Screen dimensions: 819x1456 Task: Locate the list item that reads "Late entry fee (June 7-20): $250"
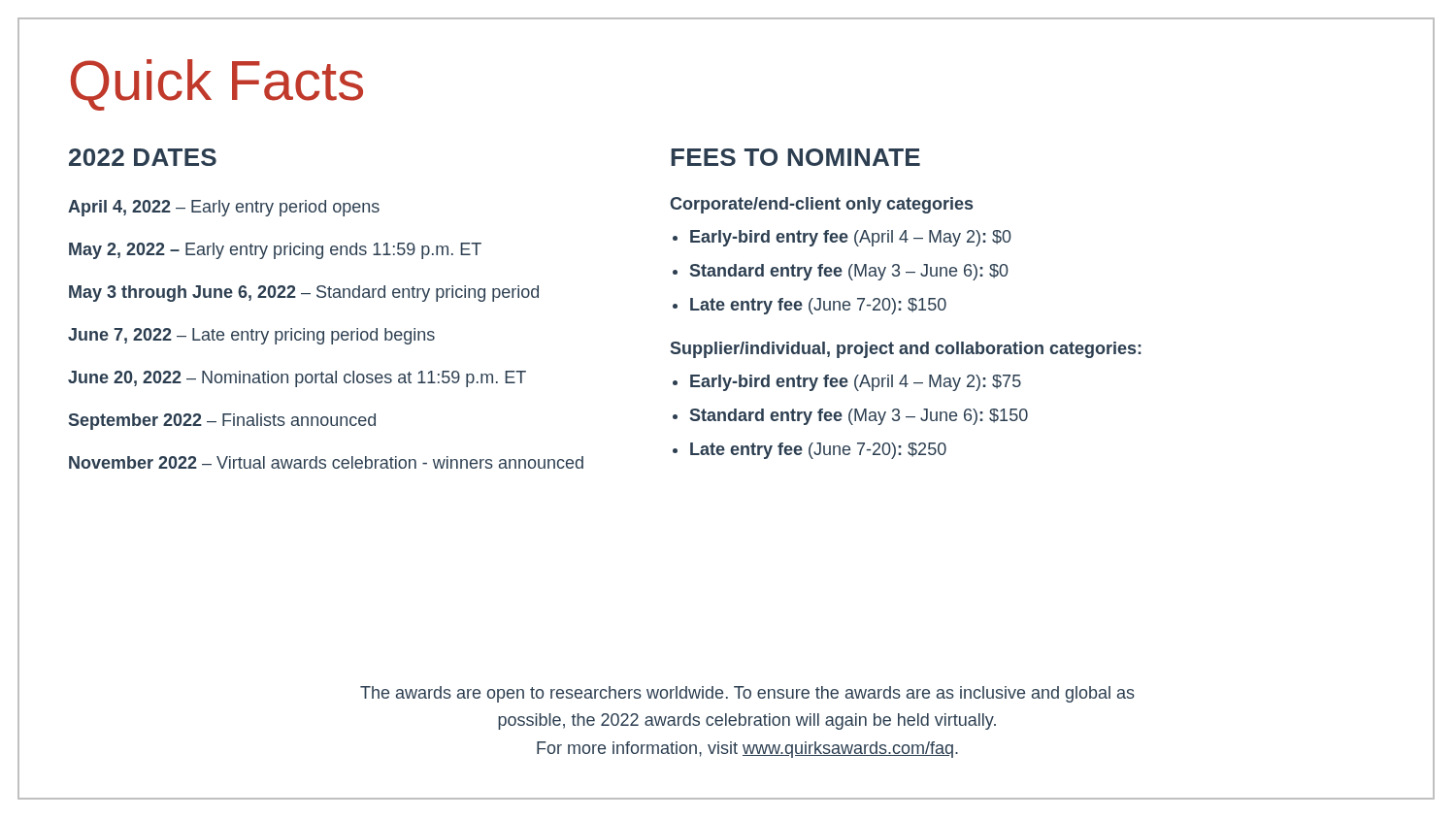click(x=818, y=449)
